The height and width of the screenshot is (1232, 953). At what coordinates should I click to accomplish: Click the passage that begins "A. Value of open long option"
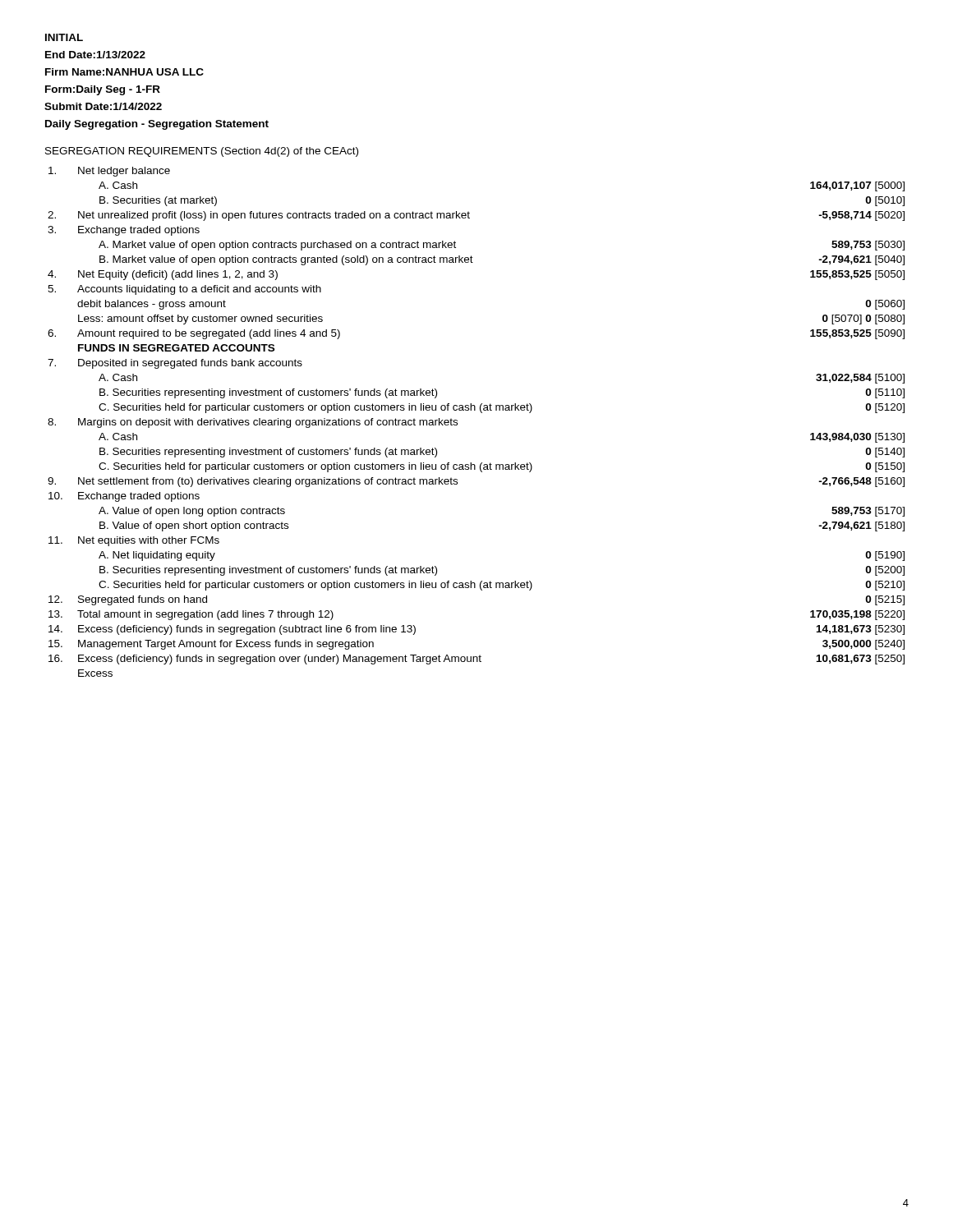[196, 511]
